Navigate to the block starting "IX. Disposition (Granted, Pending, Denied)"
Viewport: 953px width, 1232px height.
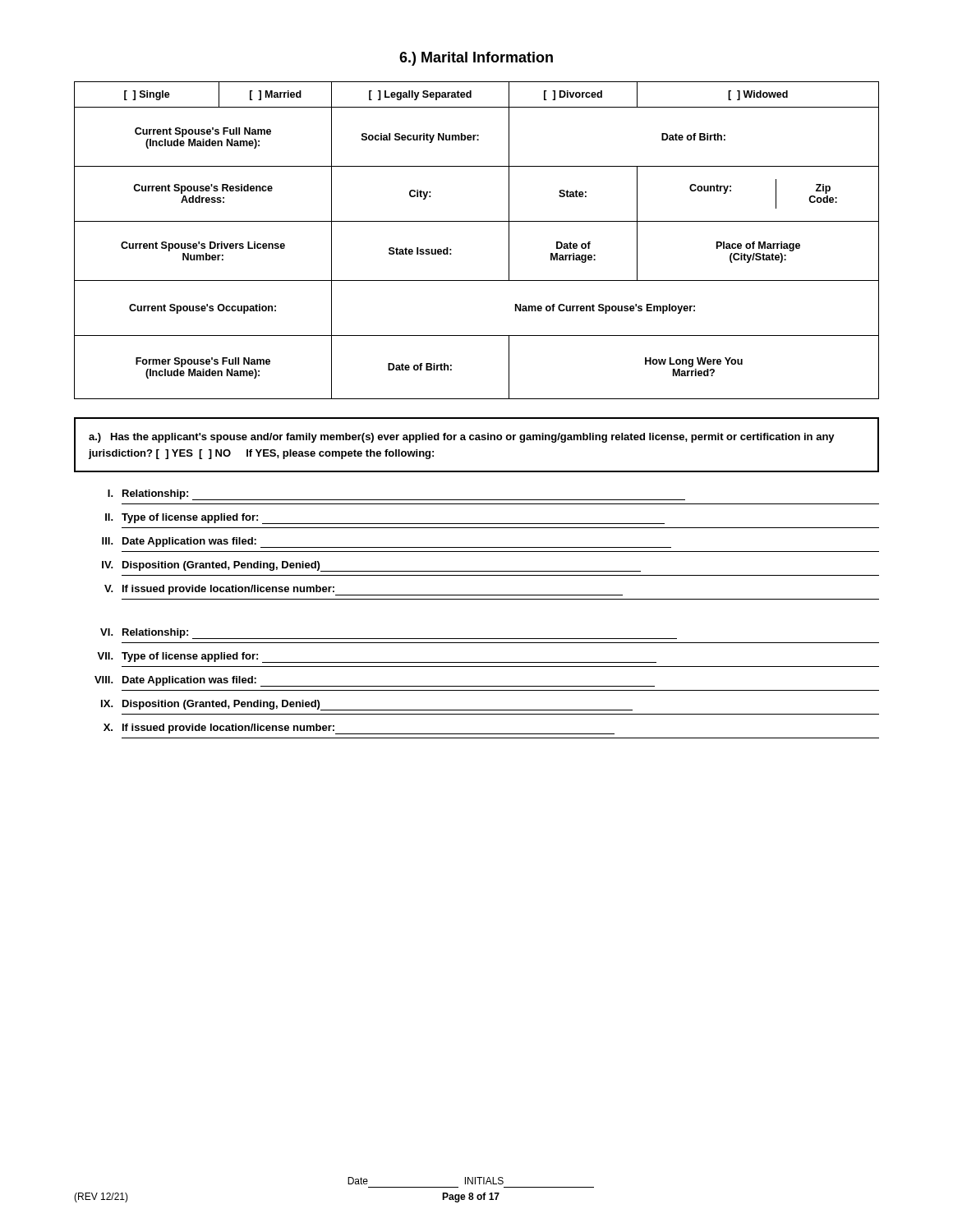[476, 706]
